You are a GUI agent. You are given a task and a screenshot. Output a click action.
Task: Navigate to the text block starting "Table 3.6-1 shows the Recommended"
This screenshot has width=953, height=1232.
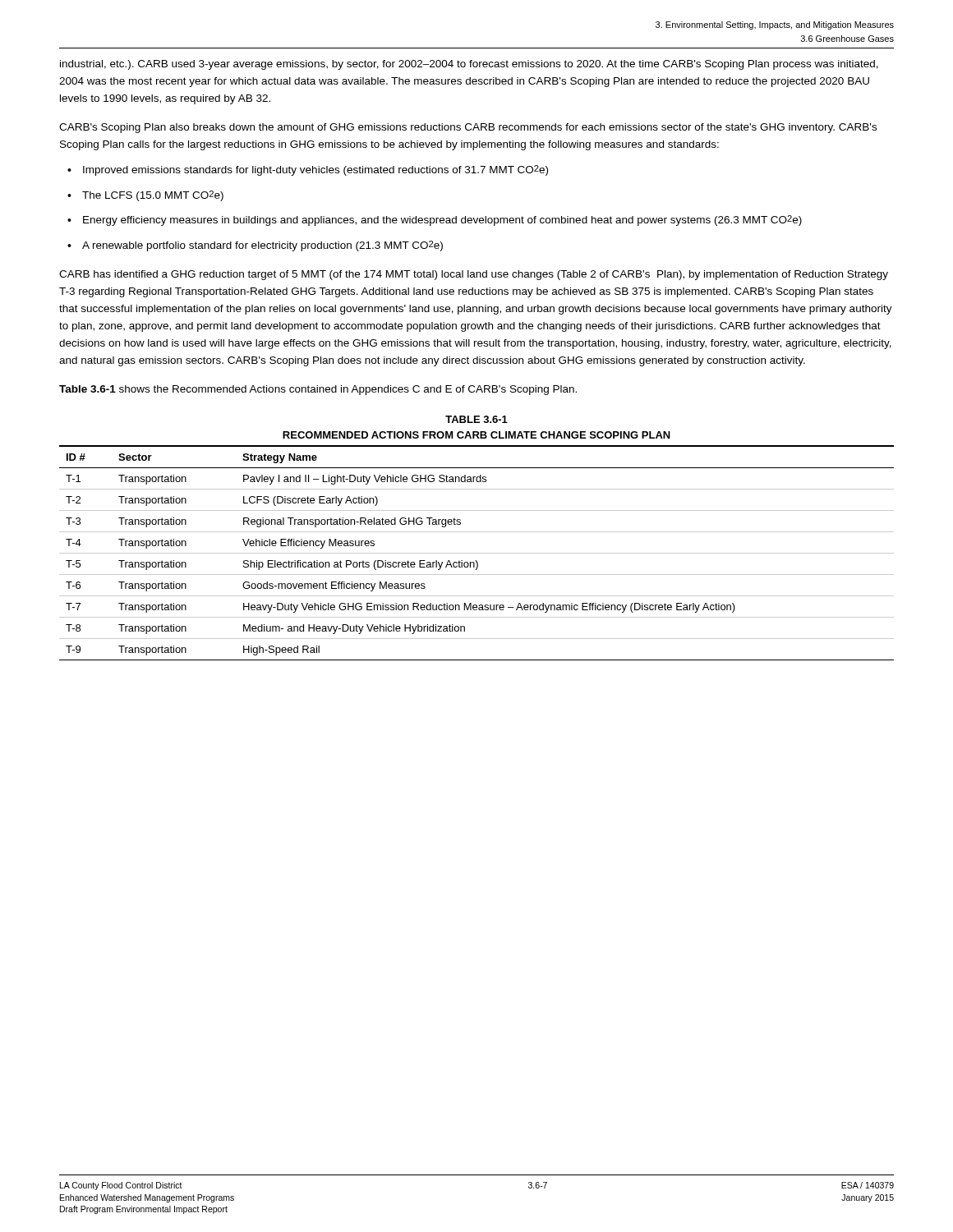point(318,389)
